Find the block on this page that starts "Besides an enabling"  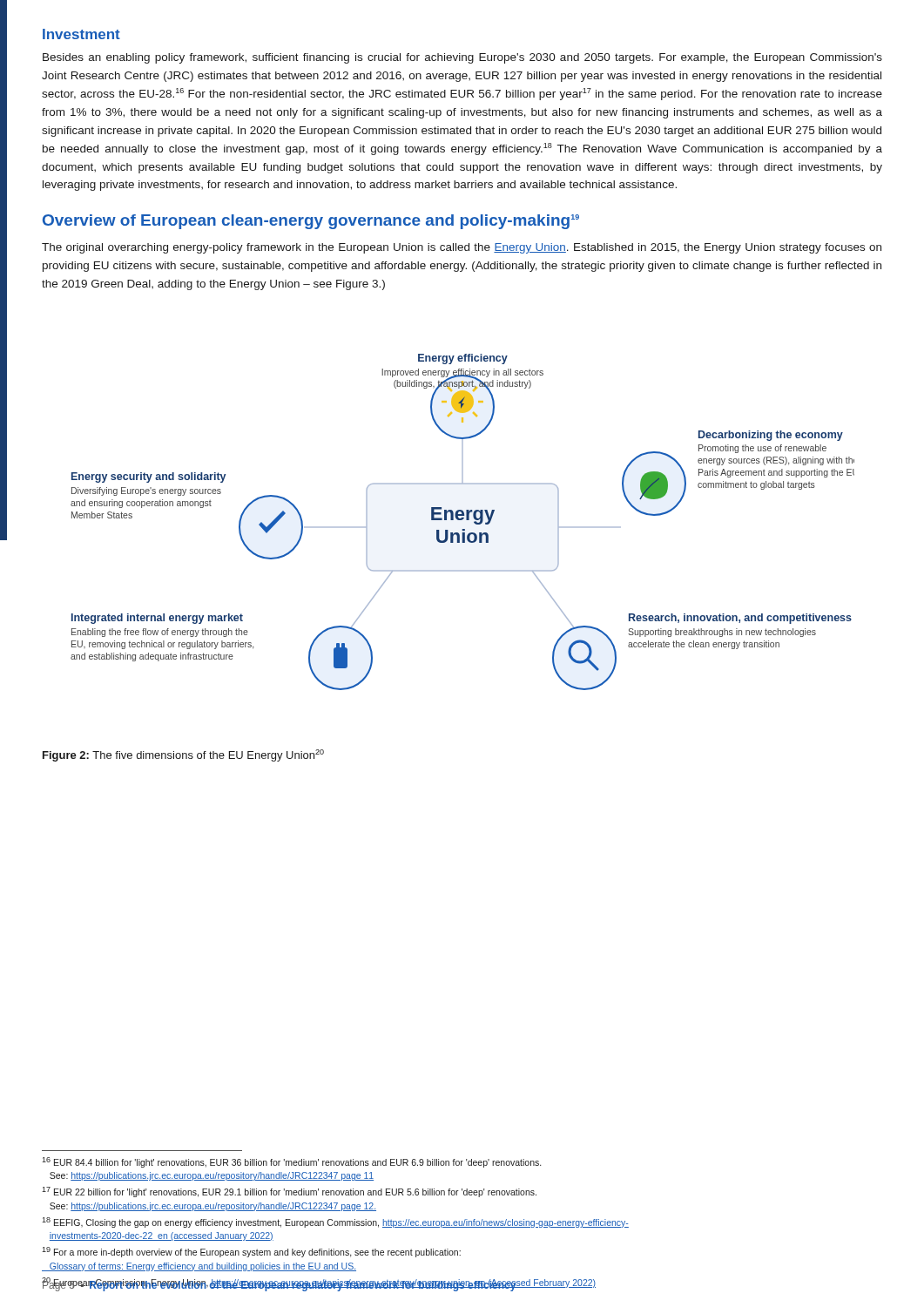[x=462, y=121]
